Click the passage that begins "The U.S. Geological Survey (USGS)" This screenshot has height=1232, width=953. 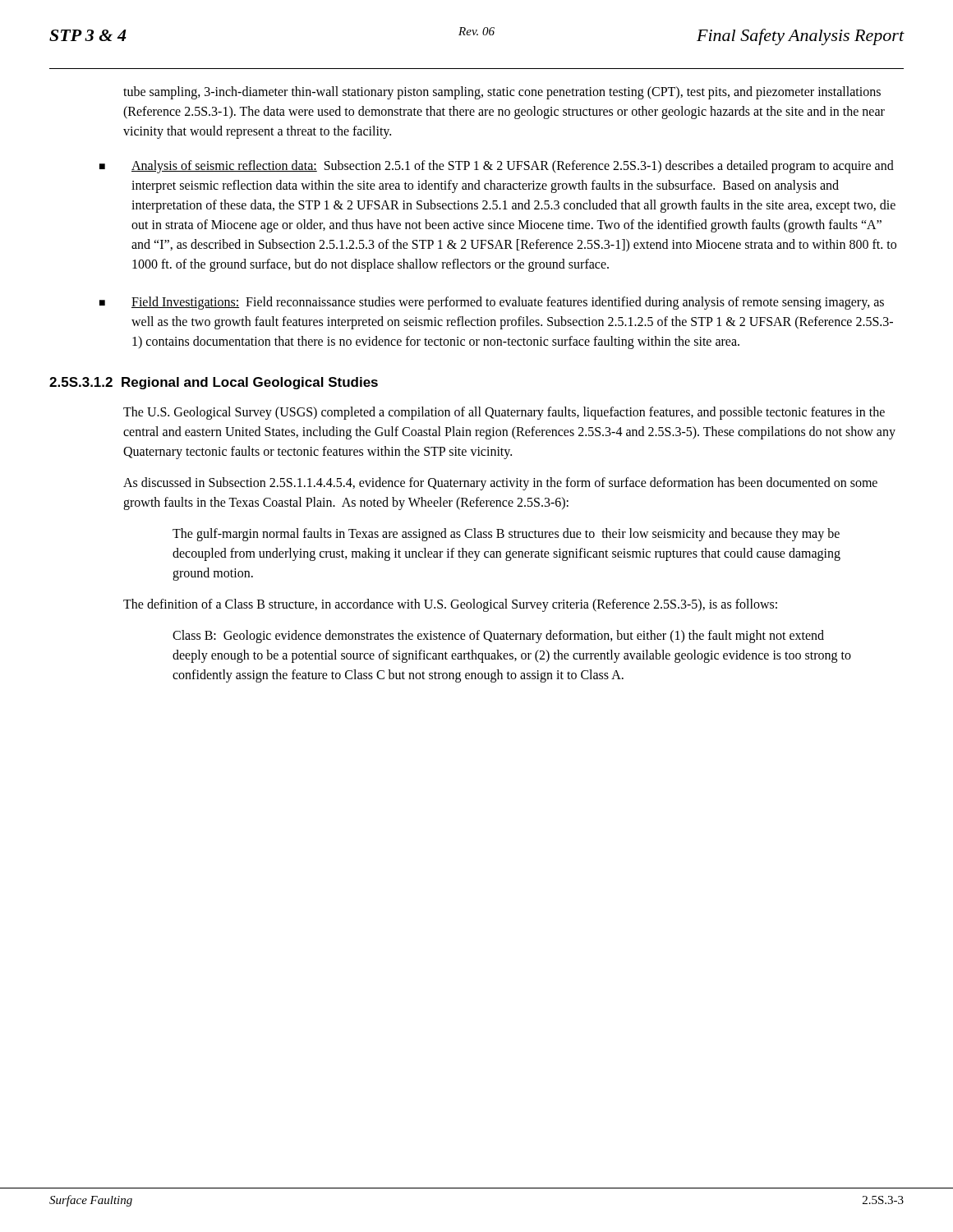point(509,432)
